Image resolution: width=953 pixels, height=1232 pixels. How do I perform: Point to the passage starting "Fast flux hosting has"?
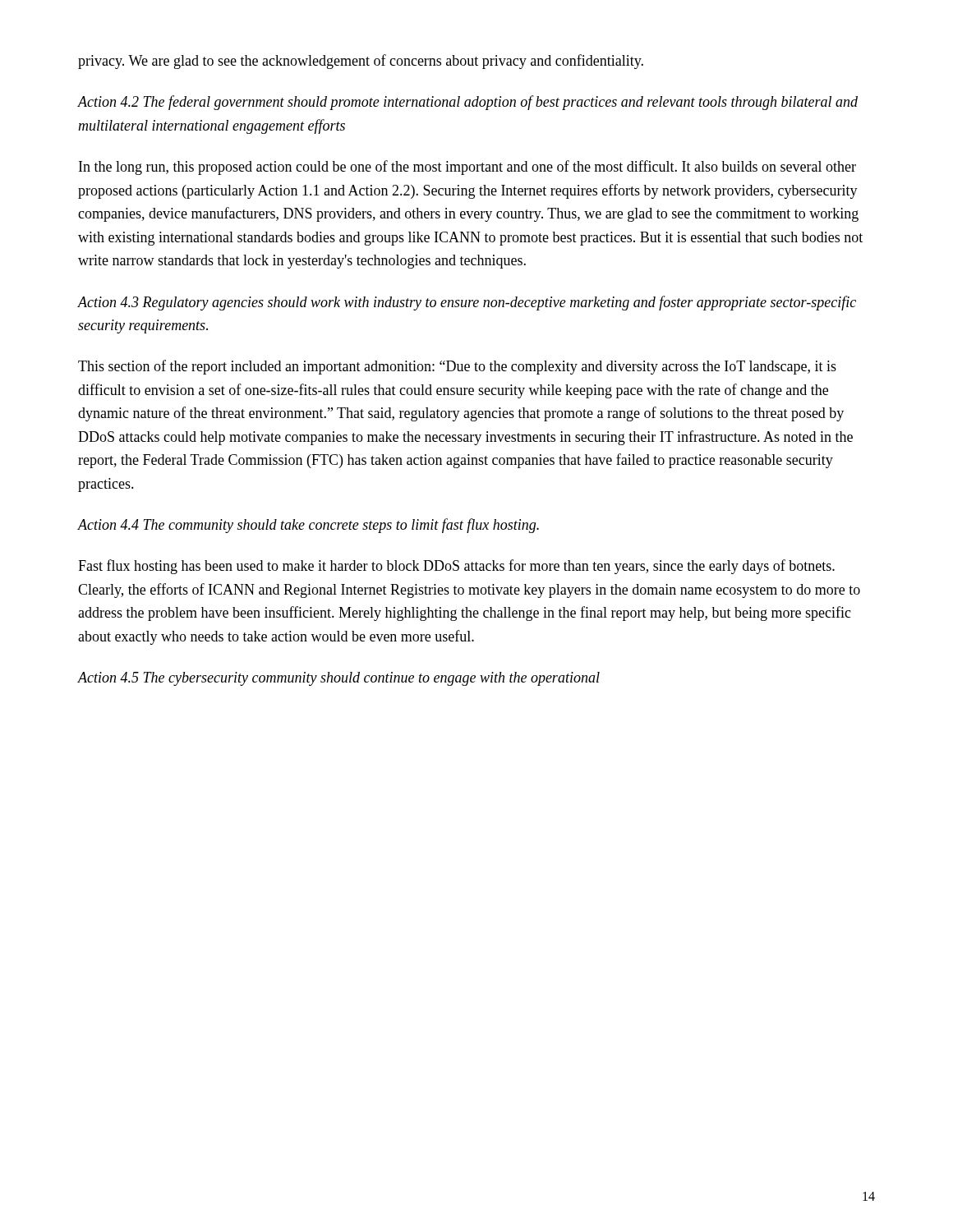(x=469, y=601)
